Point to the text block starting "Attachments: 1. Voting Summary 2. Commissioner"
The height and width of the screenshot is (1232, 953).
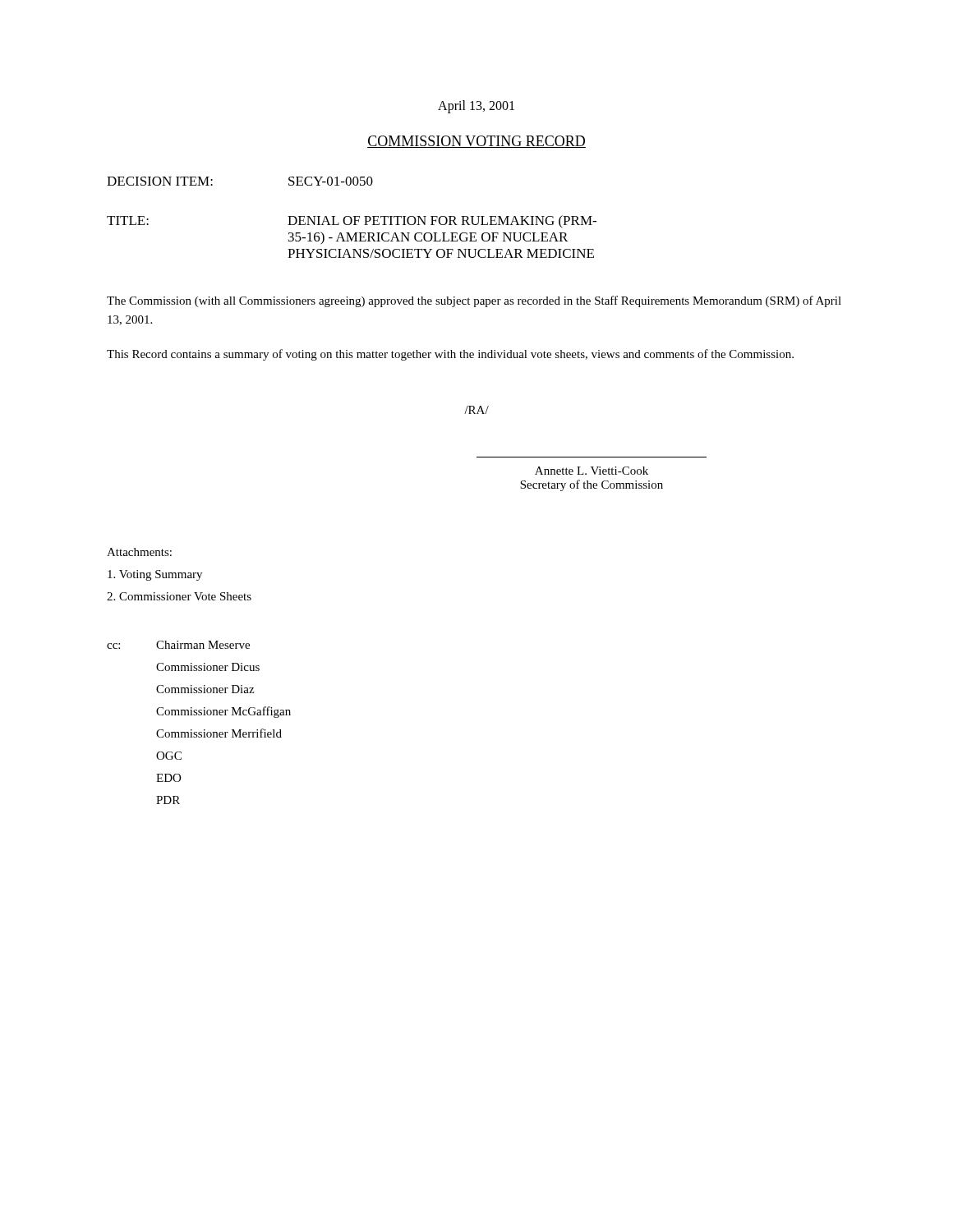point(179,574)
